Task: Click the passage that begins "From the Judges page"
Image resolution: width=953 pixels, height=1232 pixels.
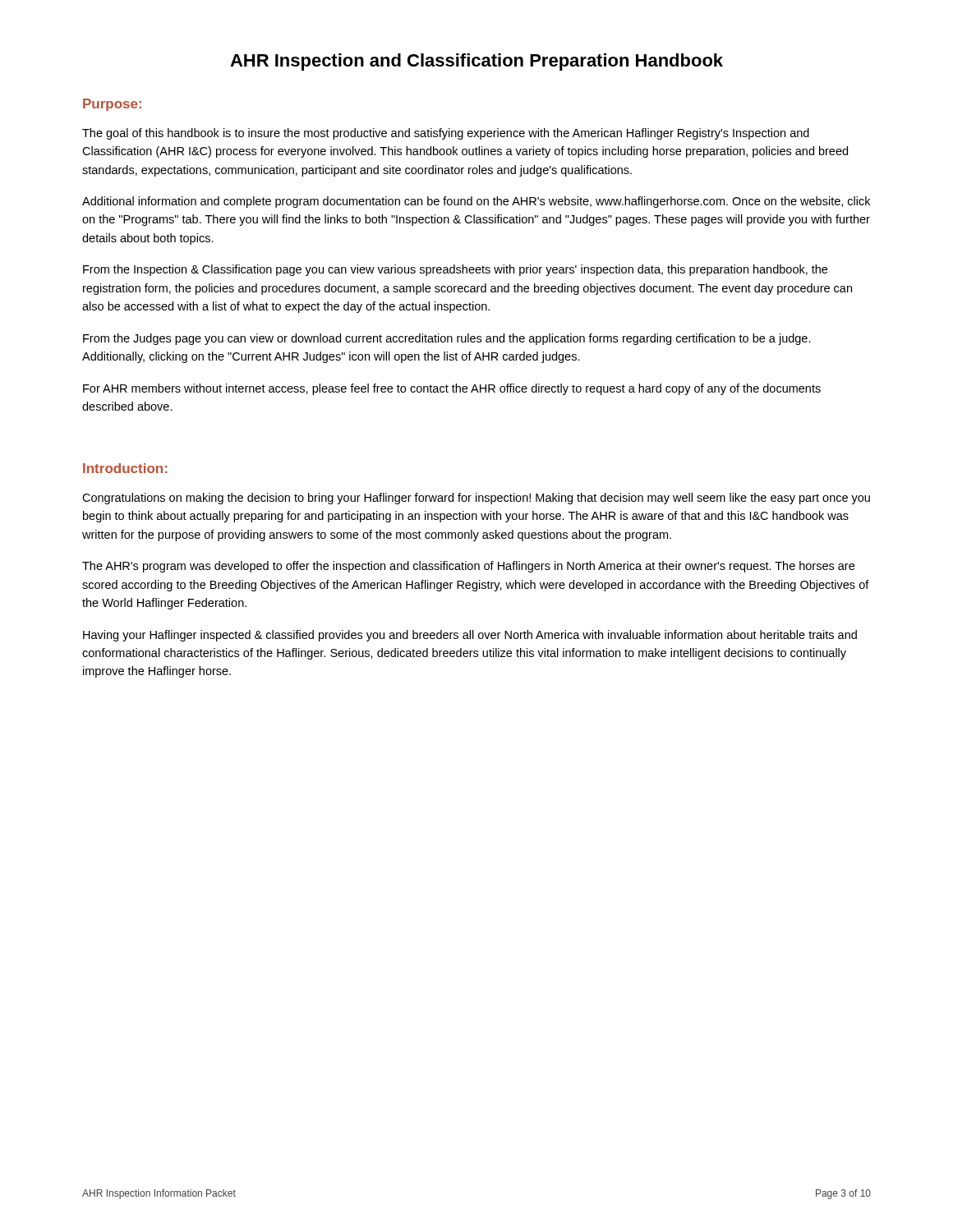Action: pyautogui.click(x=447, y=347)
